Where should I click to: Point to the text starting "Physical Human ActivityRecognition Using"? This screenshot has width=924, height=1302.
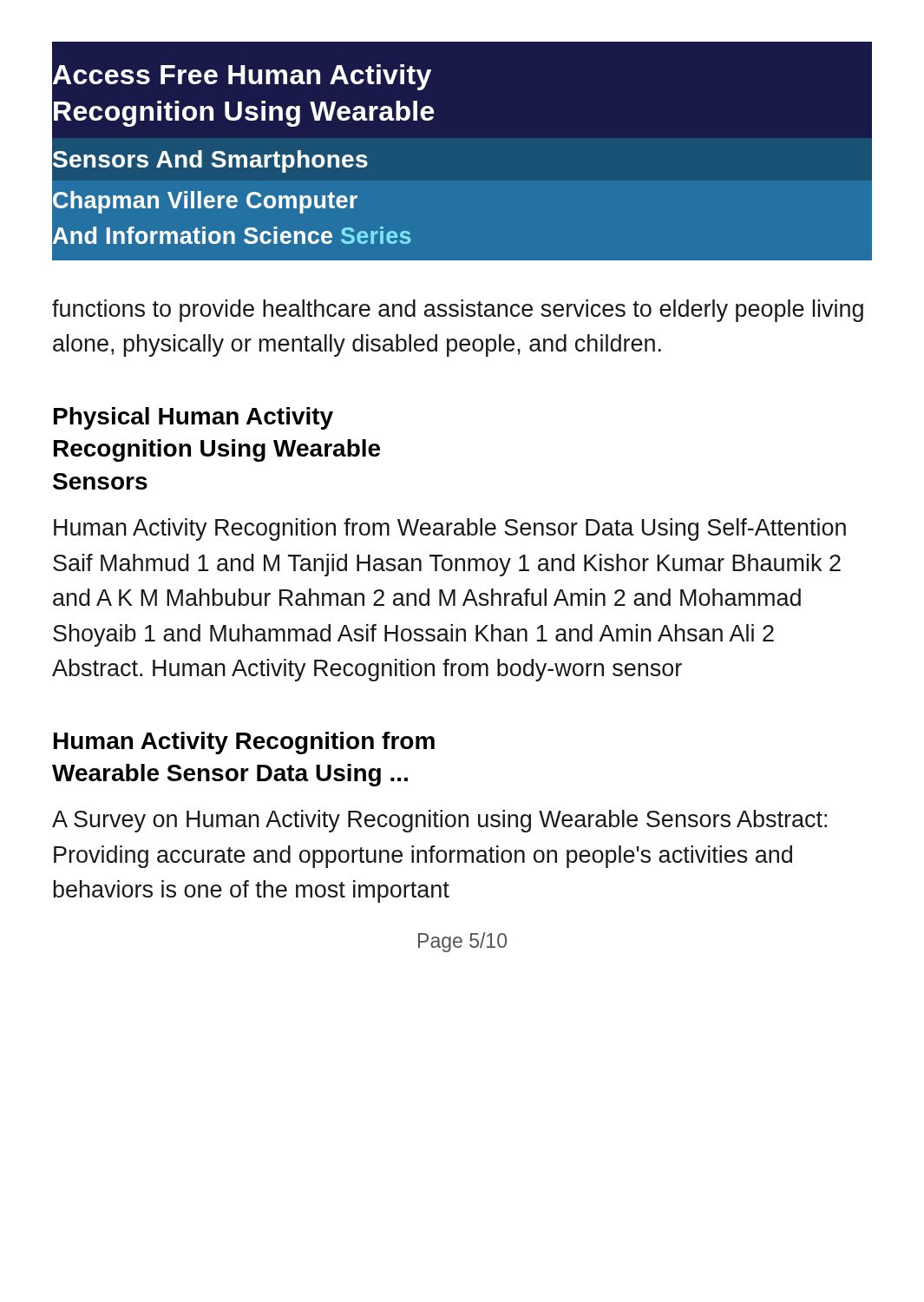tap(216, 449)
